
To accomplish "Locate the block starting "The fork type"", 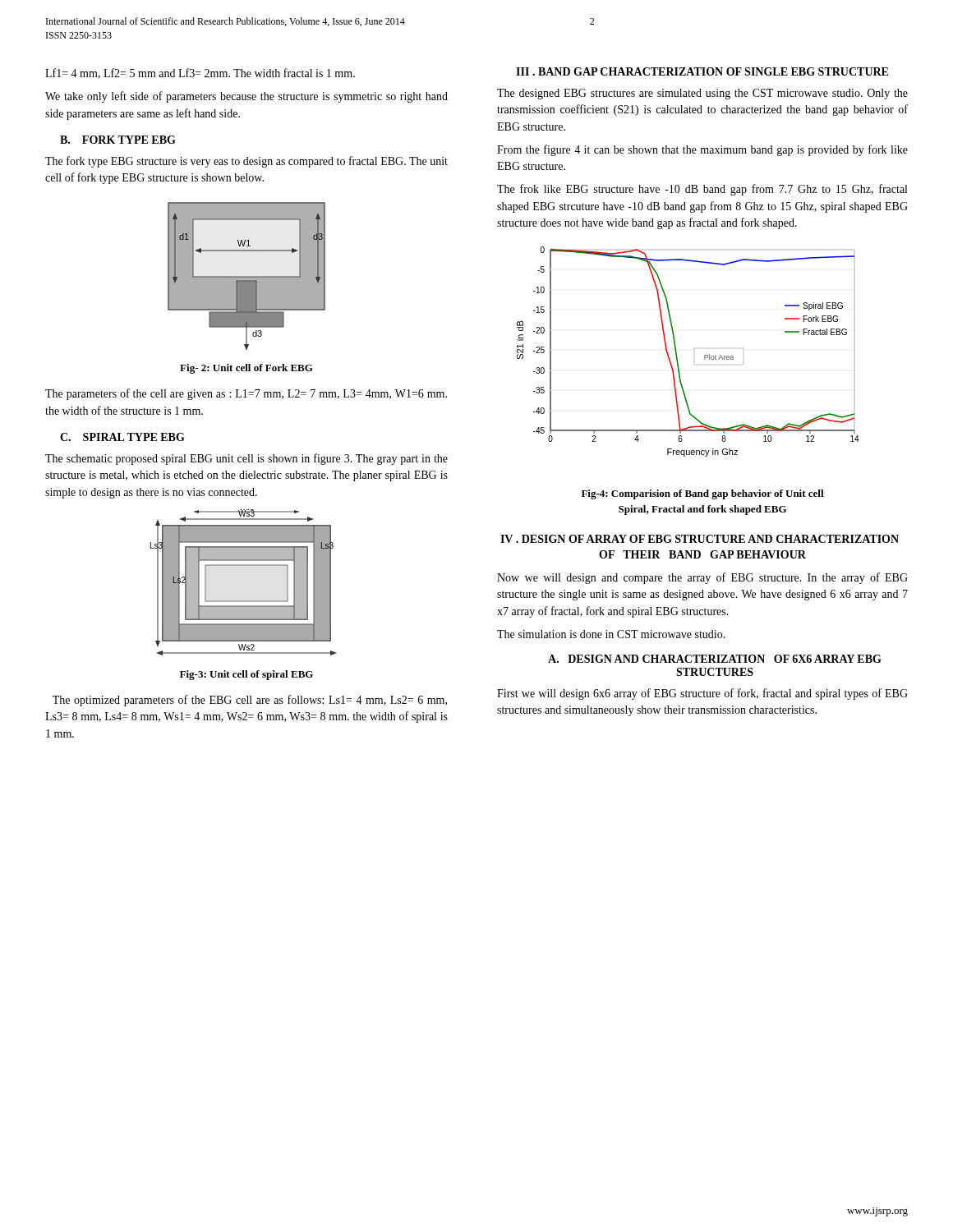I will 246,170.
